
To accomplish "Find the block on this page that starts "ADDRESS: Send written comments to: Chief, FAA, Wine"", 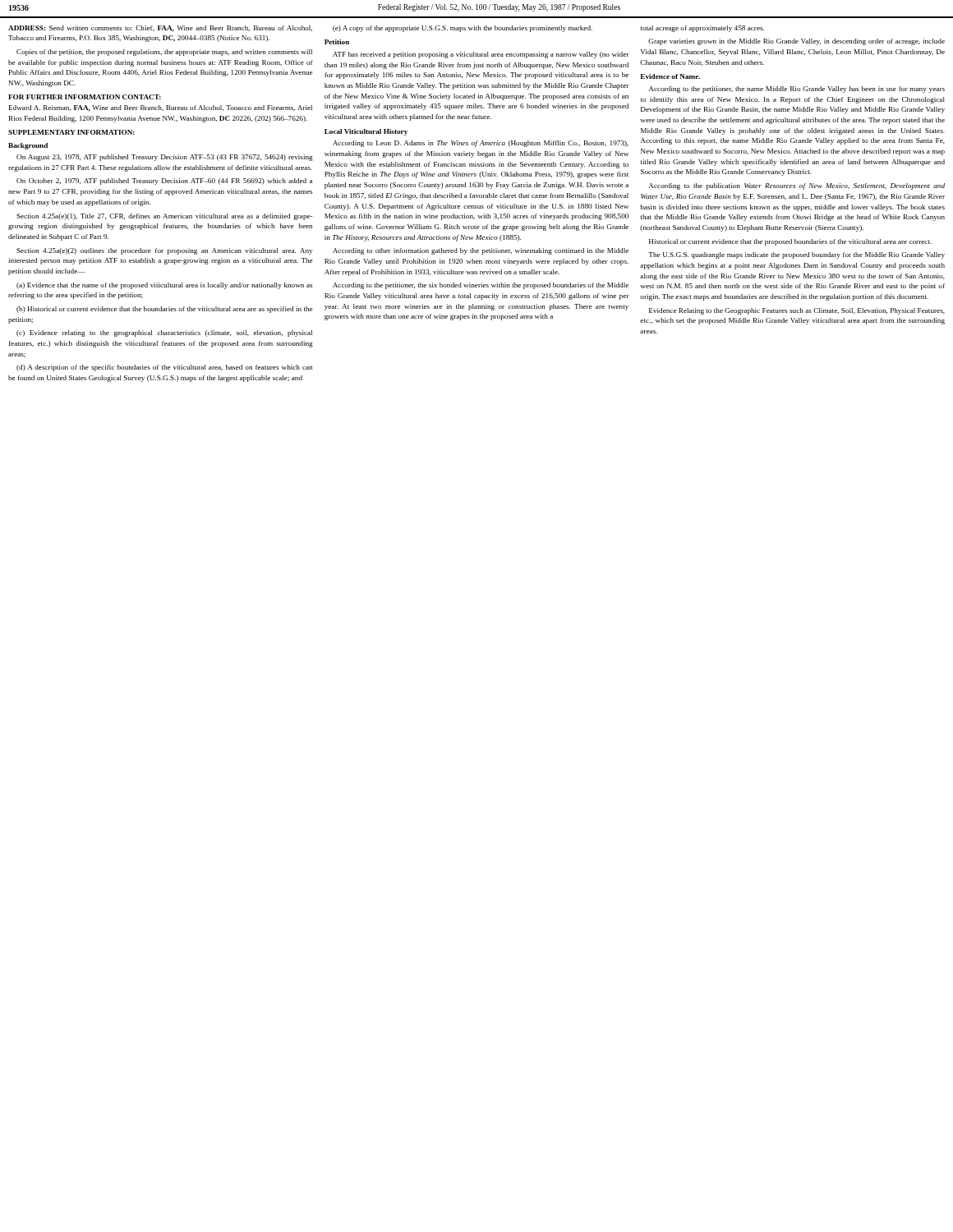I will pos(160,56).
